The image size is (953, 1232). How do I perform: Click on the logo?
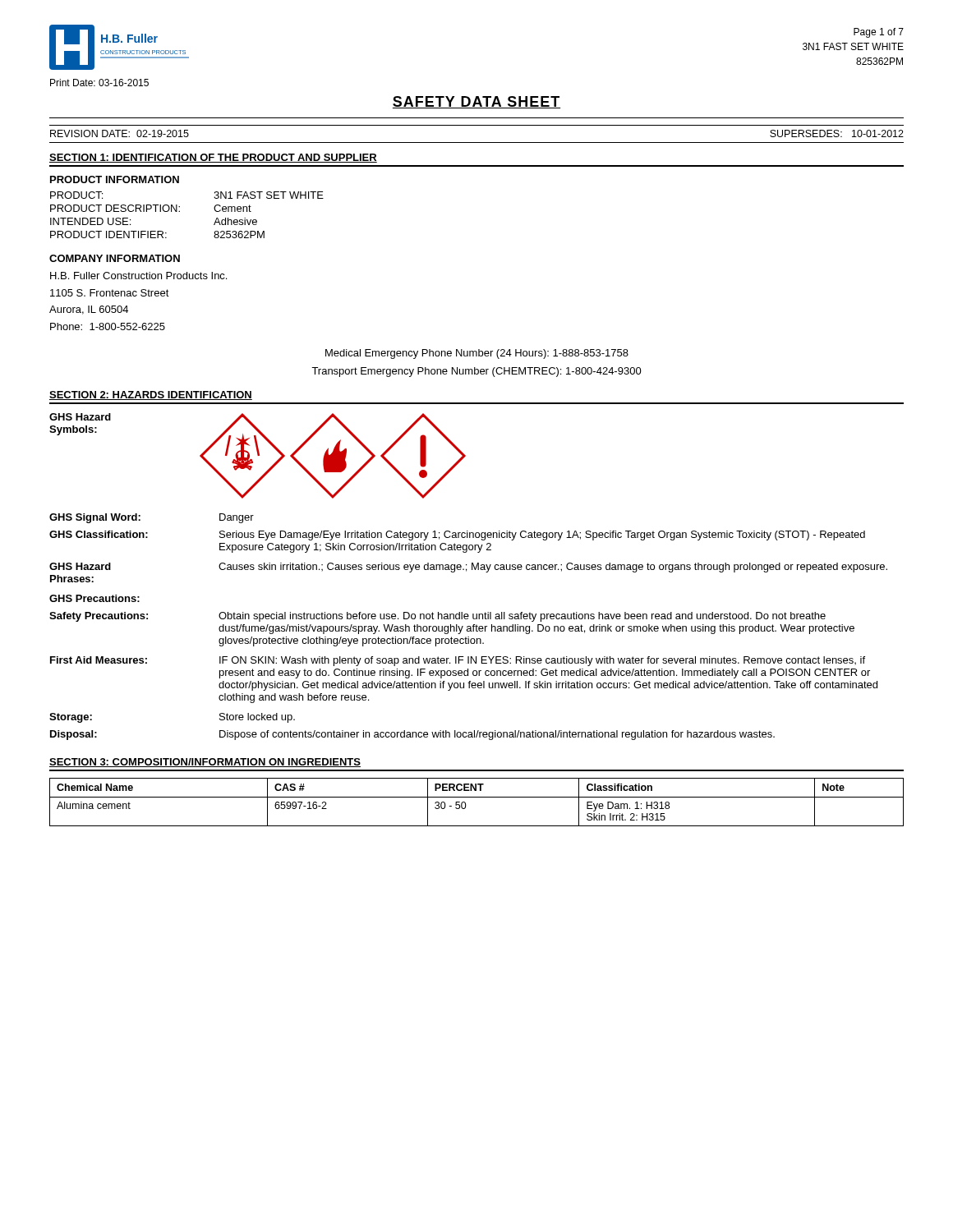119,49
